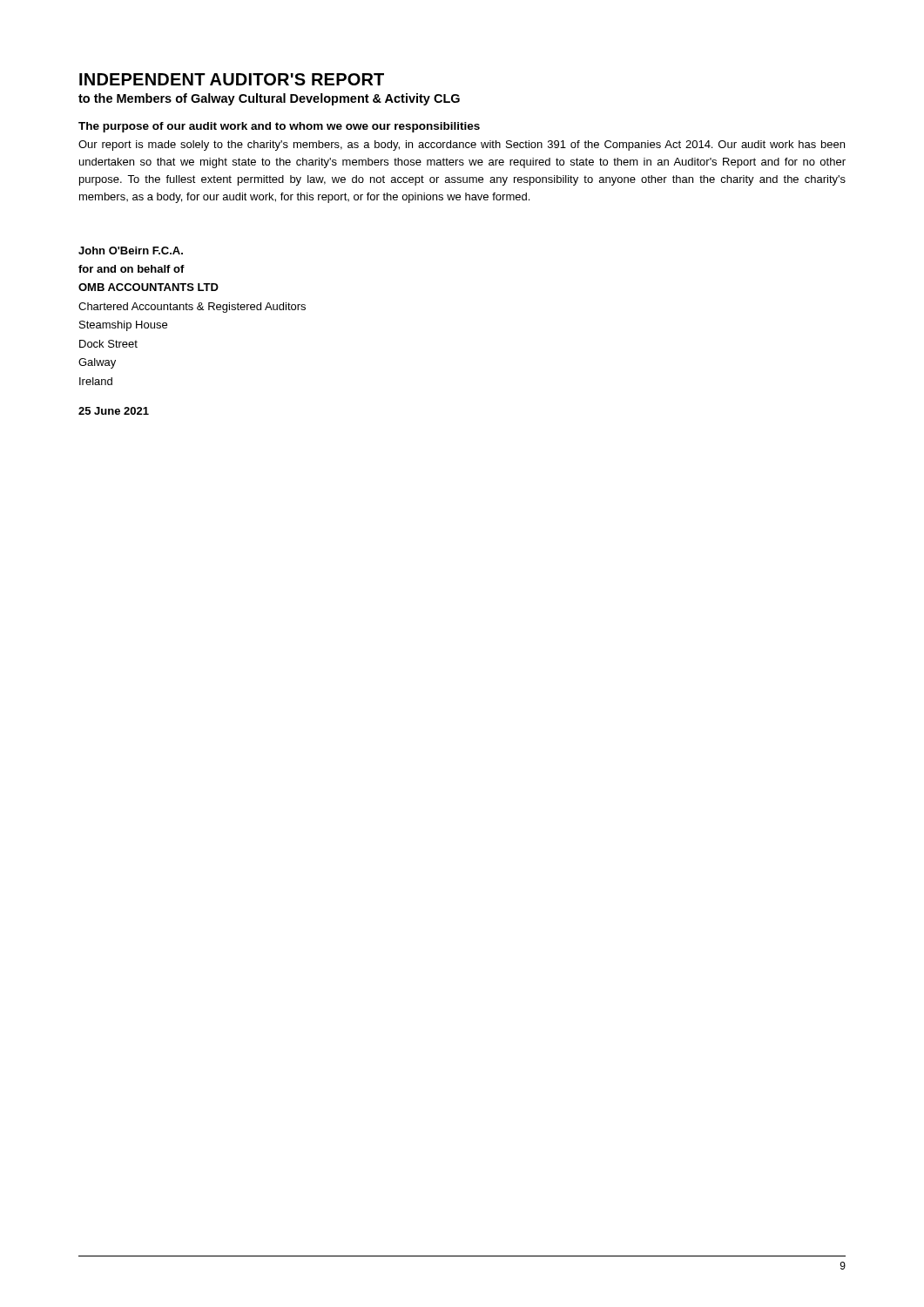Locate the text with the text "25 June 2021"
924x1307 pixels.
tap(114, 411)
